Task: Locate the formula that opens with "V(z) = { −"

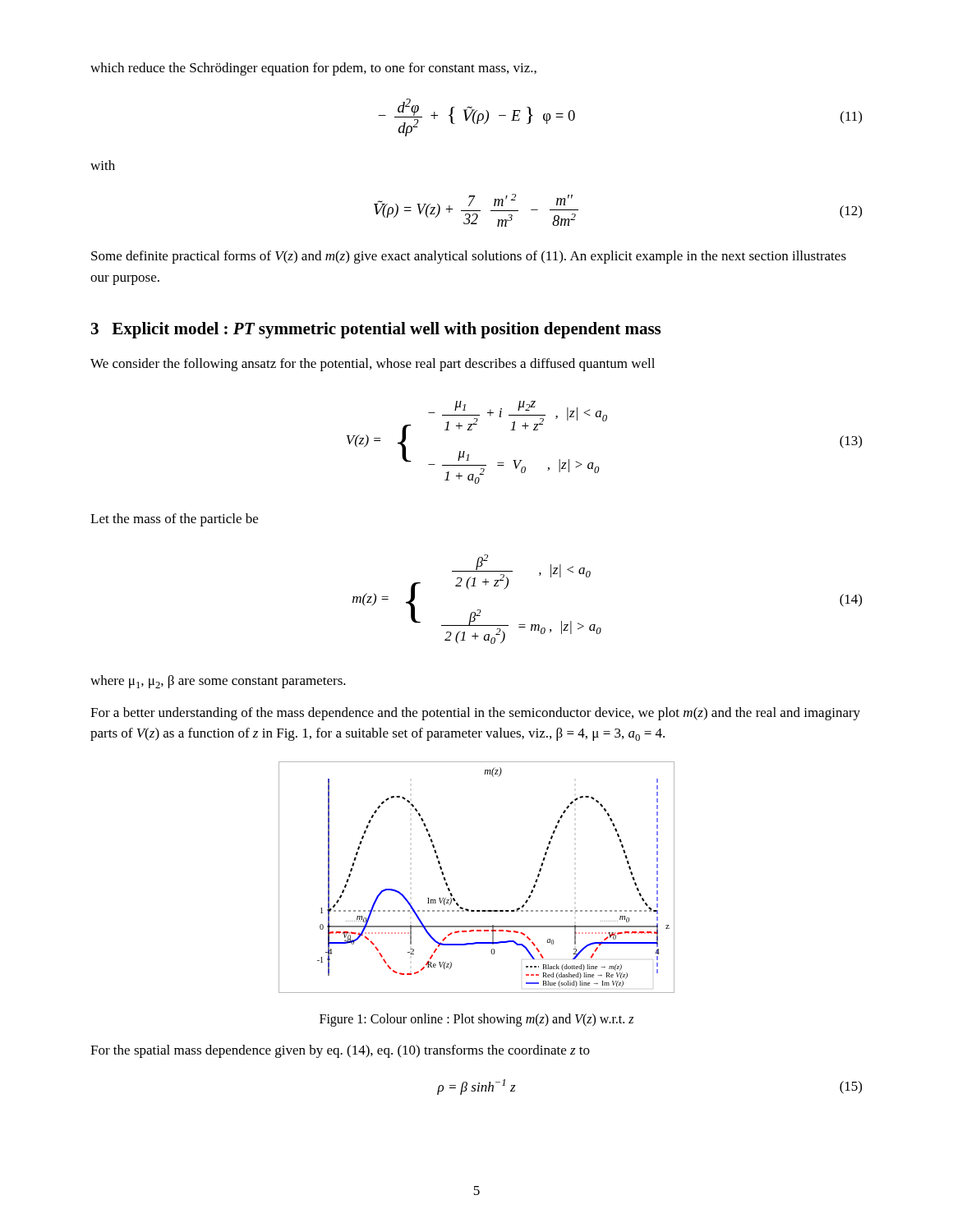Action: pyautogui.click(x=604, y=441)
